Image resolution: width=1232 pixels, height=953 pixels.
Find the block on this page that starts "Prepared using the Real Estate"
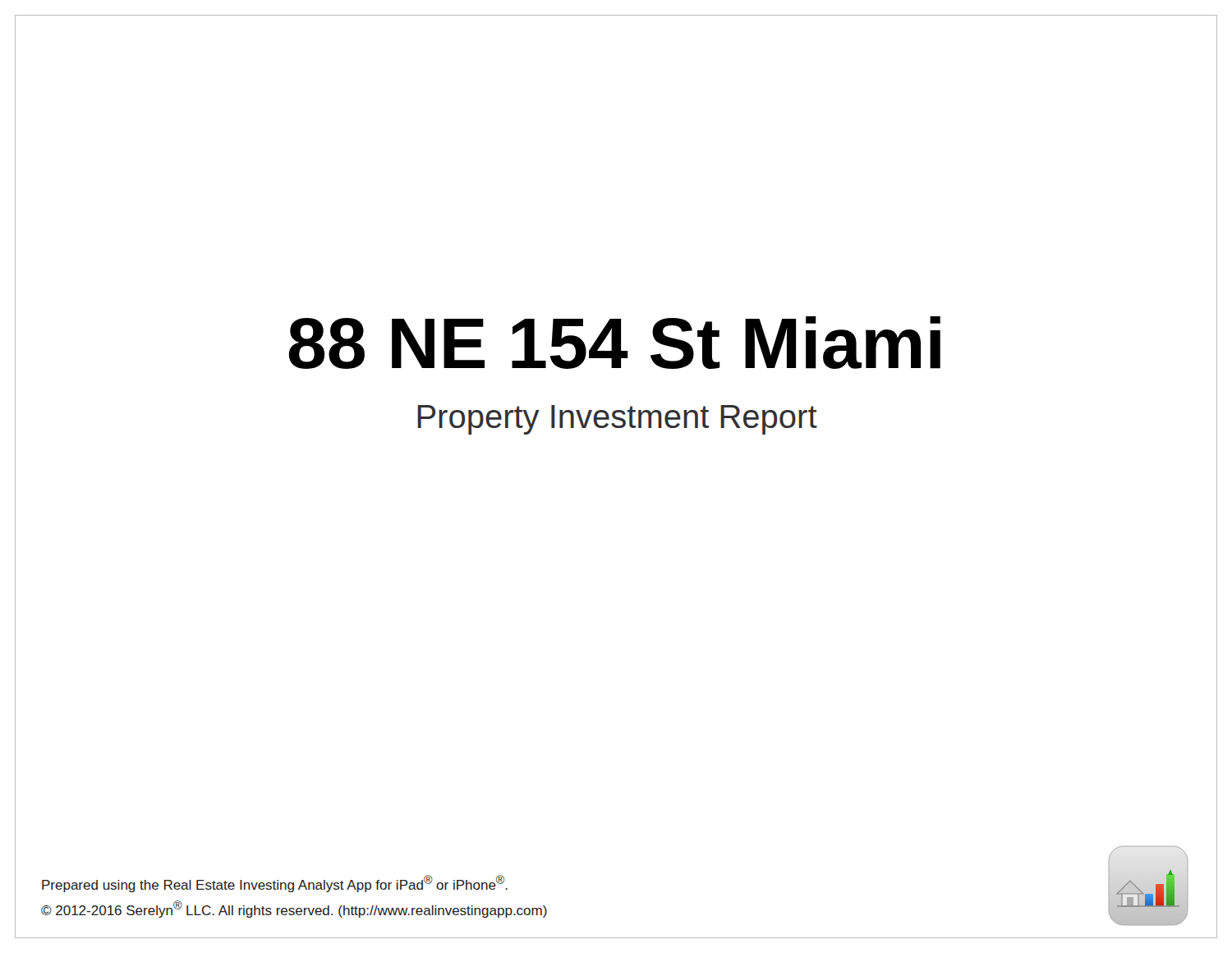click(x=314, y=889)
